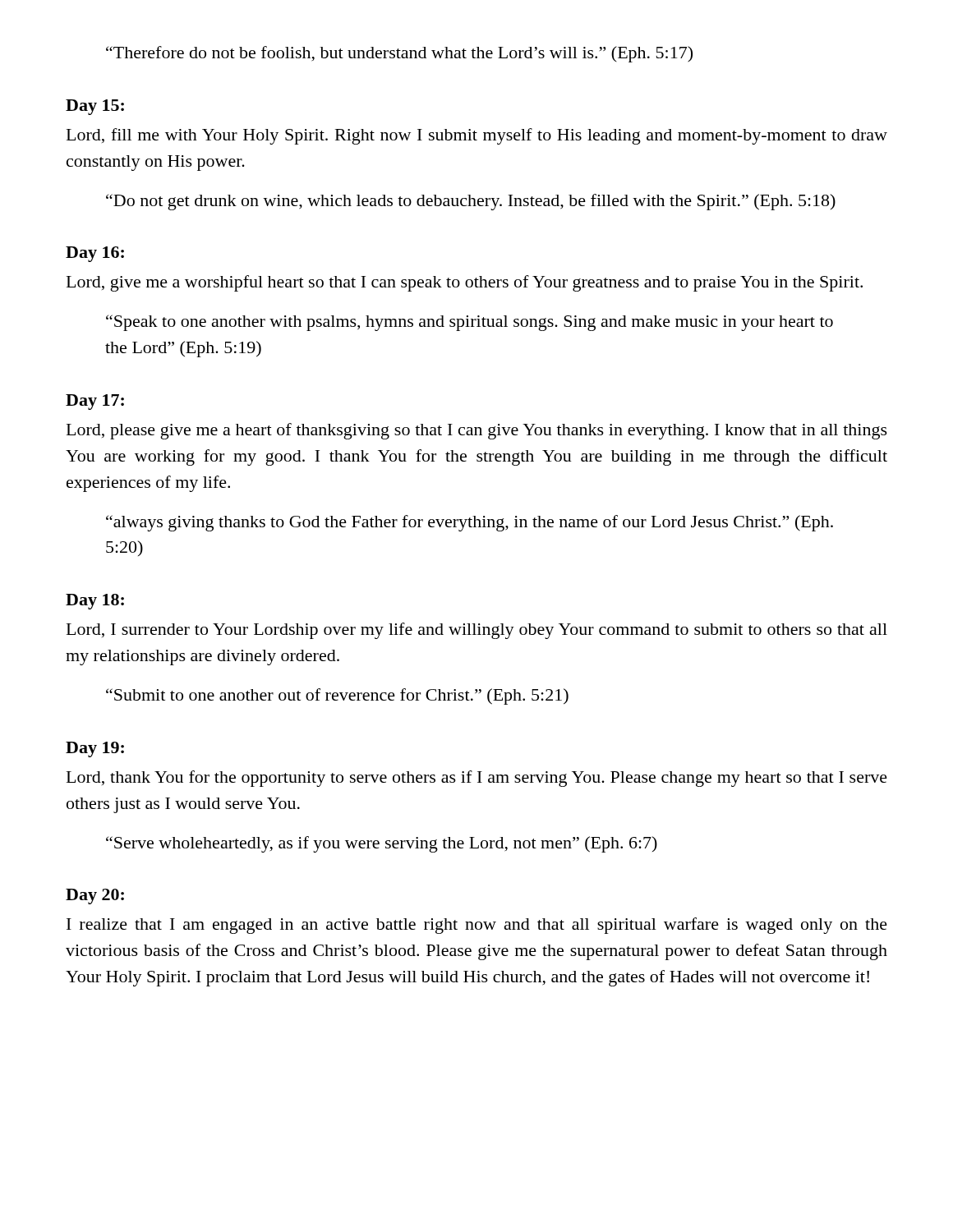Image resolution: width=953 pixels, height=1232 pixels.
Task: Select the text block that says "“Speak to one another with psalms,"
Action: click(469, 334)
